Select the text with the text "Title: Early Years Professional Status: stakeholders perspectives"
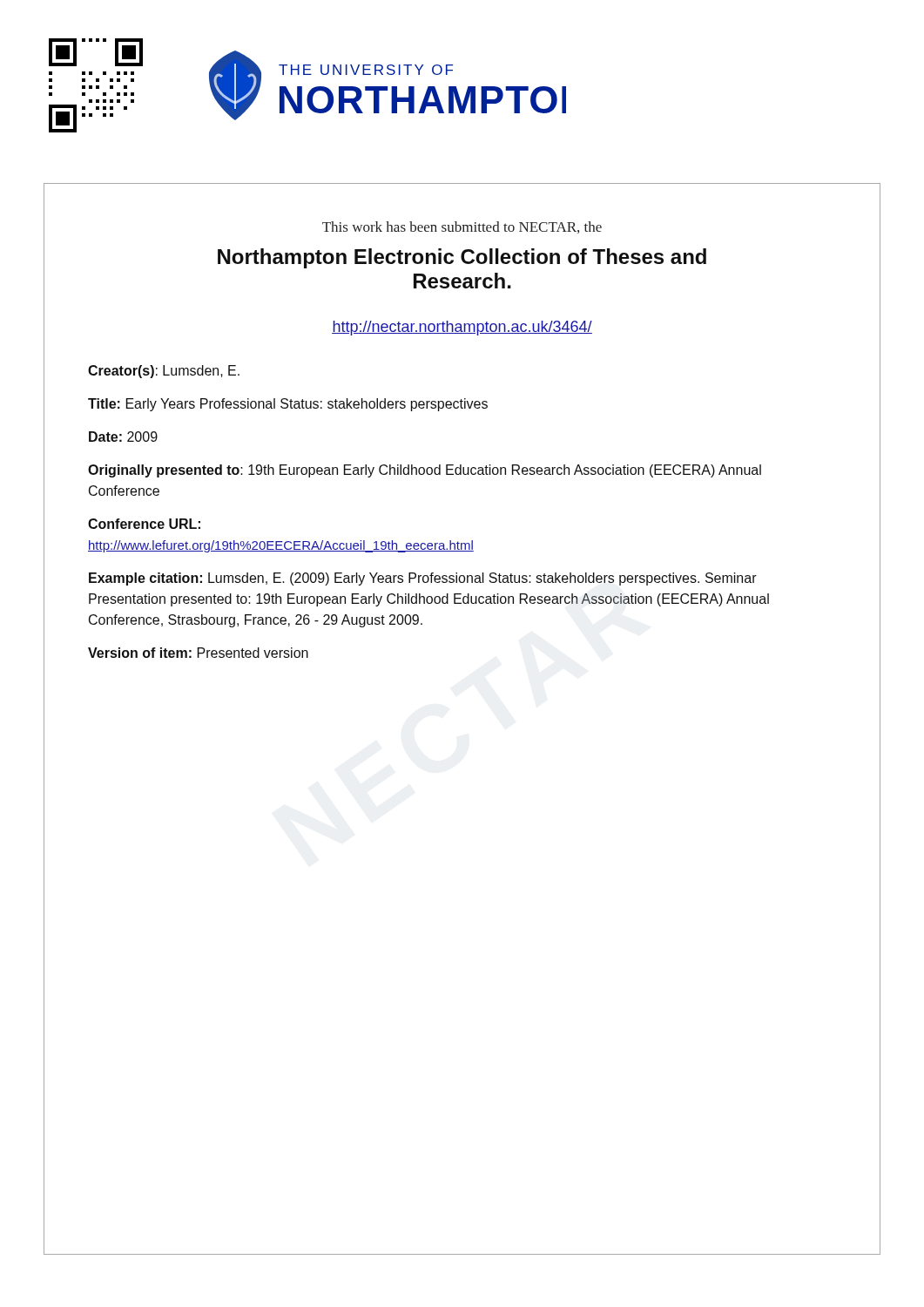 coord(462,404)
